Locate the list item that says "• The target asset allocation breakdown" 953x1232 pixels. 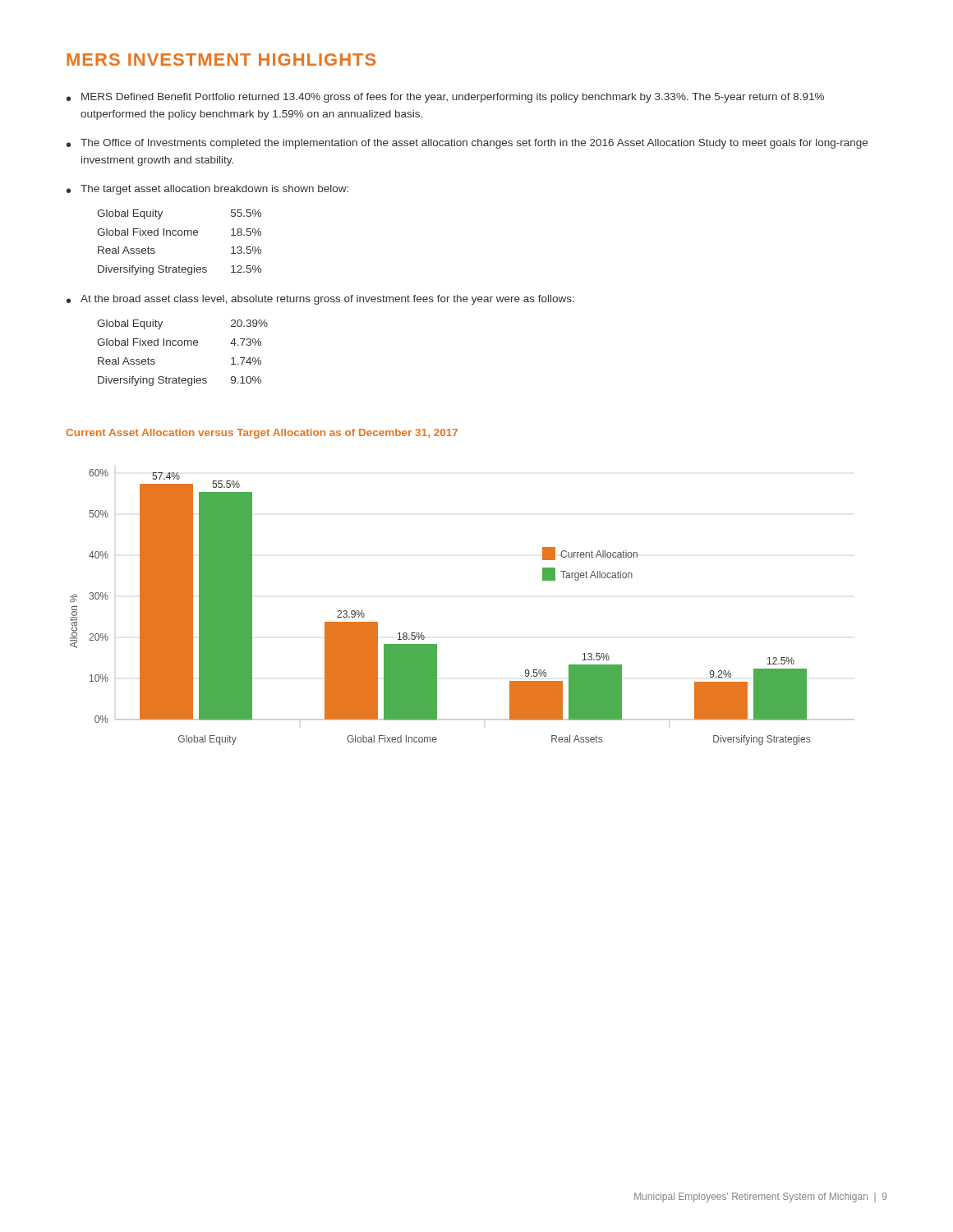pos(207,190)
